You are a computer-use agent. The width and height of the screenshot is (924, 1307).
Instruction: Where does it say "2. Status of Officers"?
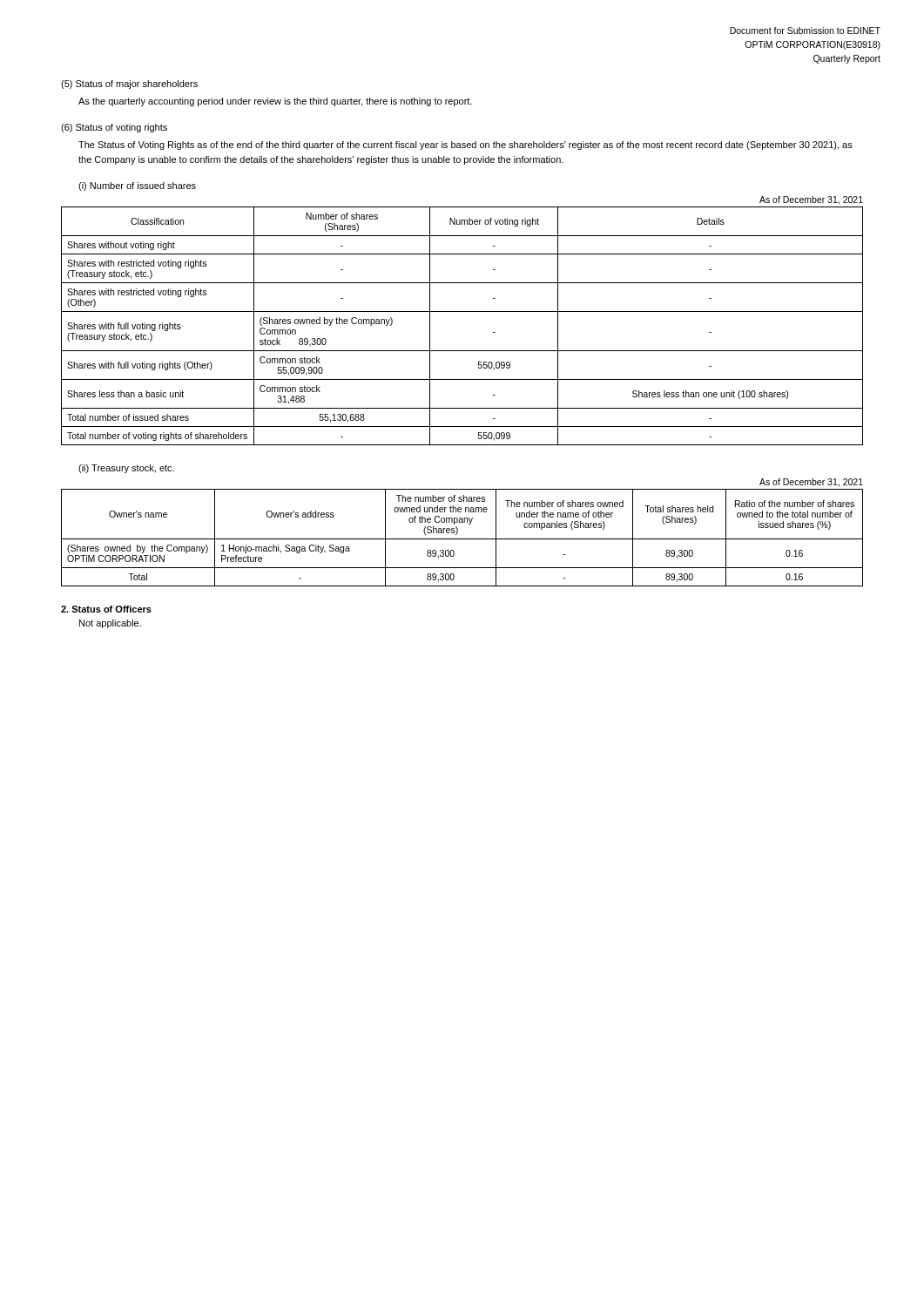point(106,609)
